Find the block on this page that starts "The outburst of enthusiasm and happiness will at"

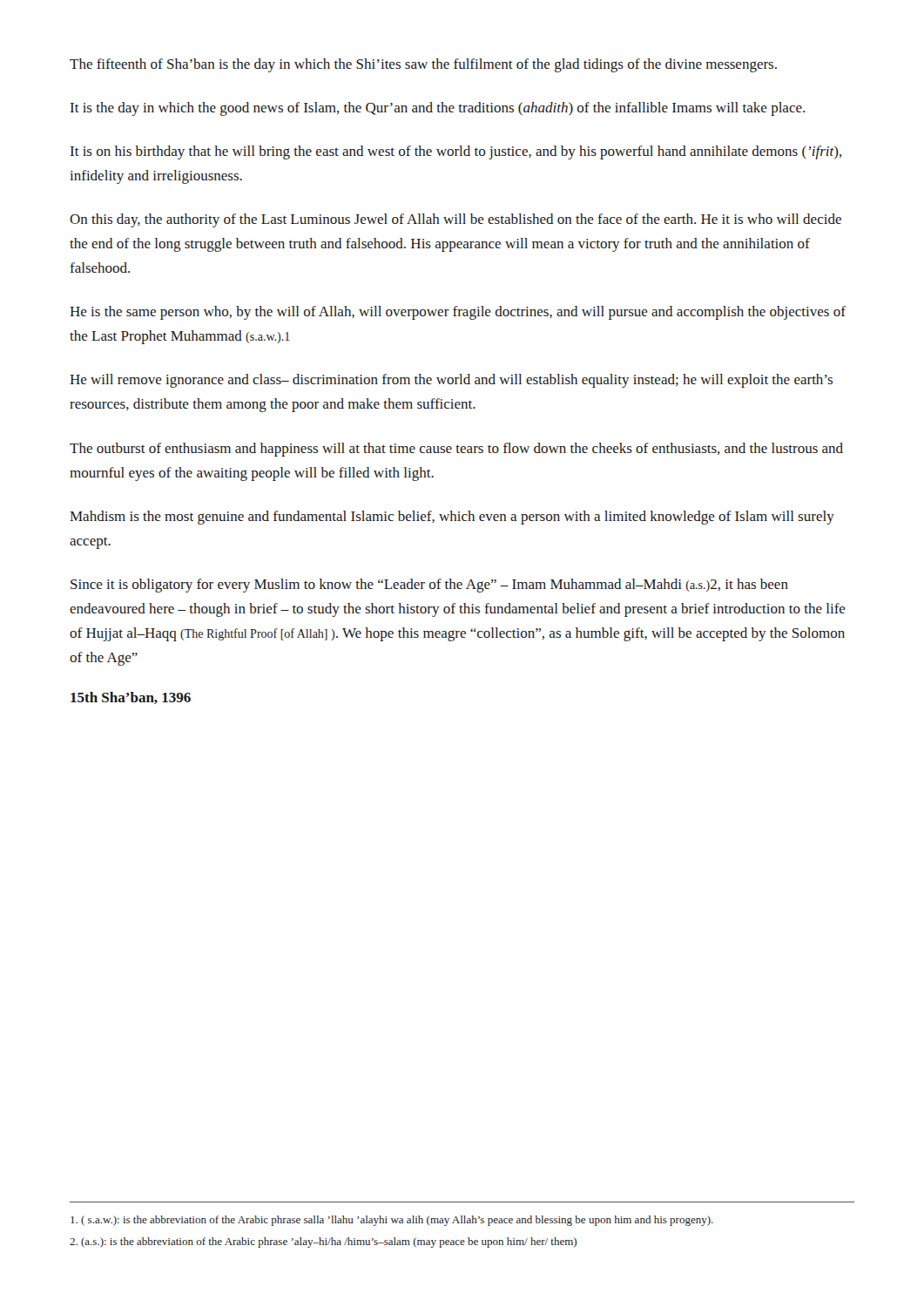tap(456, 460)
